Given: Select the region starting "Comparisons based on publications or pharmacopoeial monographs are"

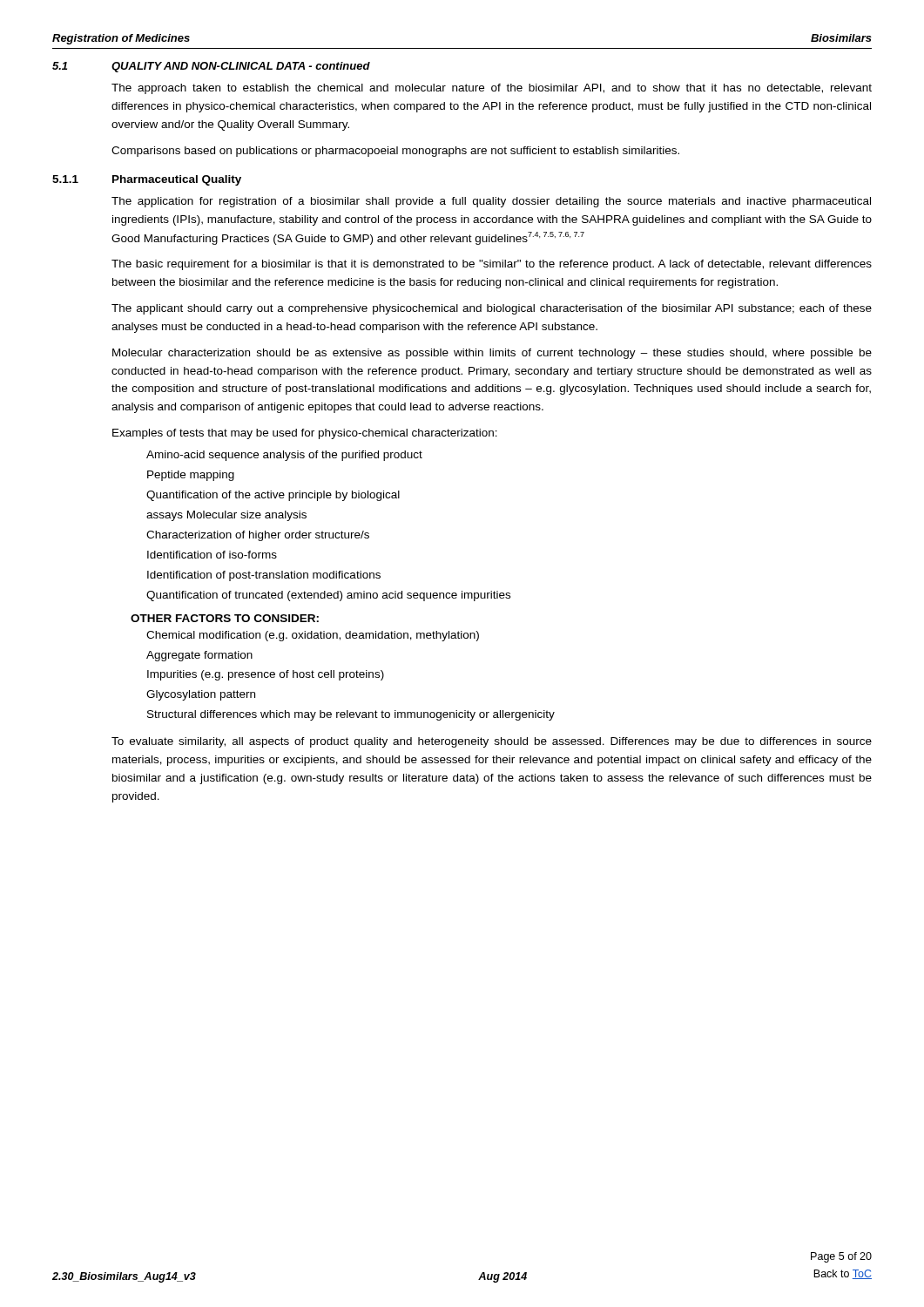Looking at the screenshot, I should tap(396, 150).
